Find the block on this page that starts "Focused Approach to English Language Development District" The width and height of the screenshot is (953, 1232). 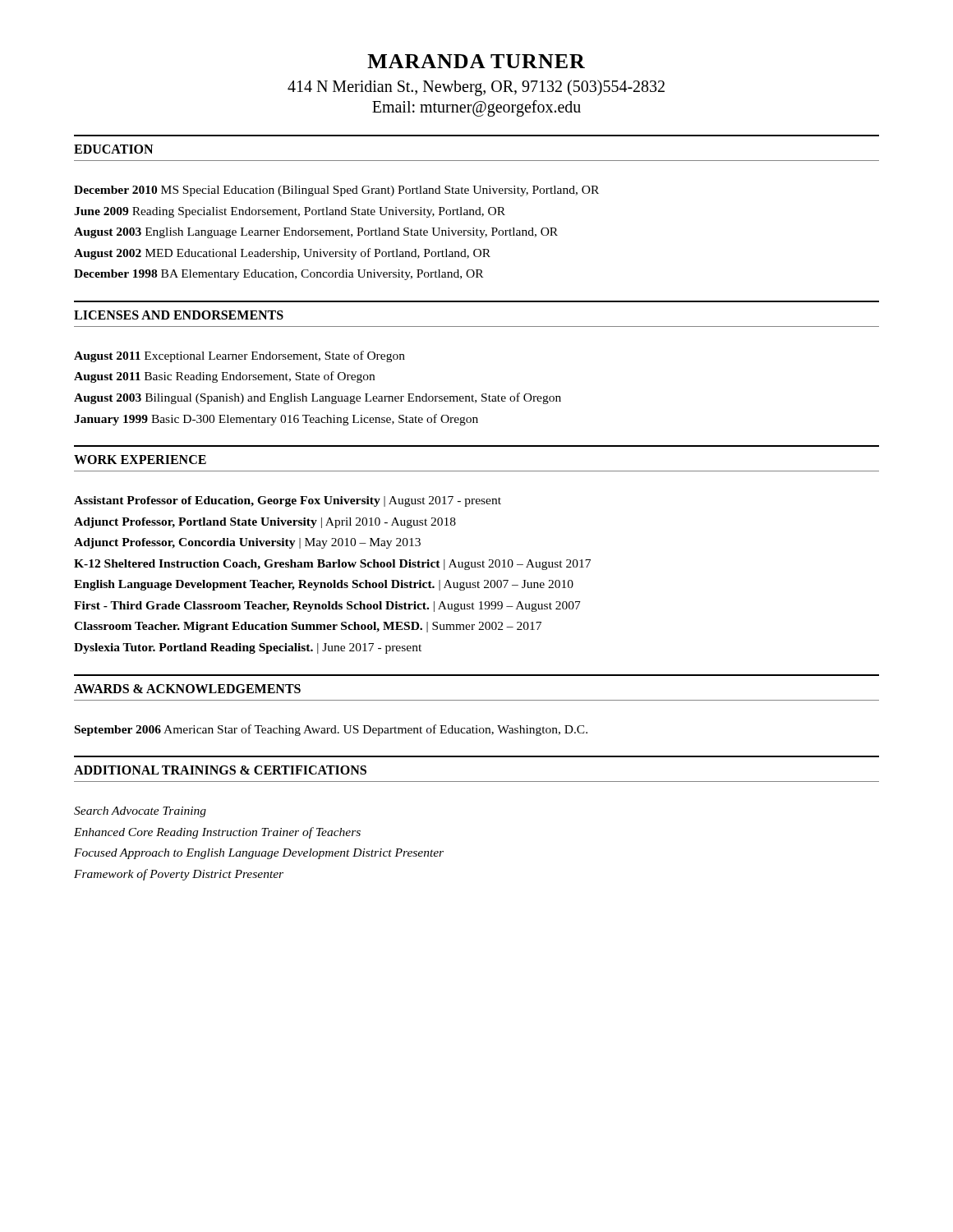(259, 852)
